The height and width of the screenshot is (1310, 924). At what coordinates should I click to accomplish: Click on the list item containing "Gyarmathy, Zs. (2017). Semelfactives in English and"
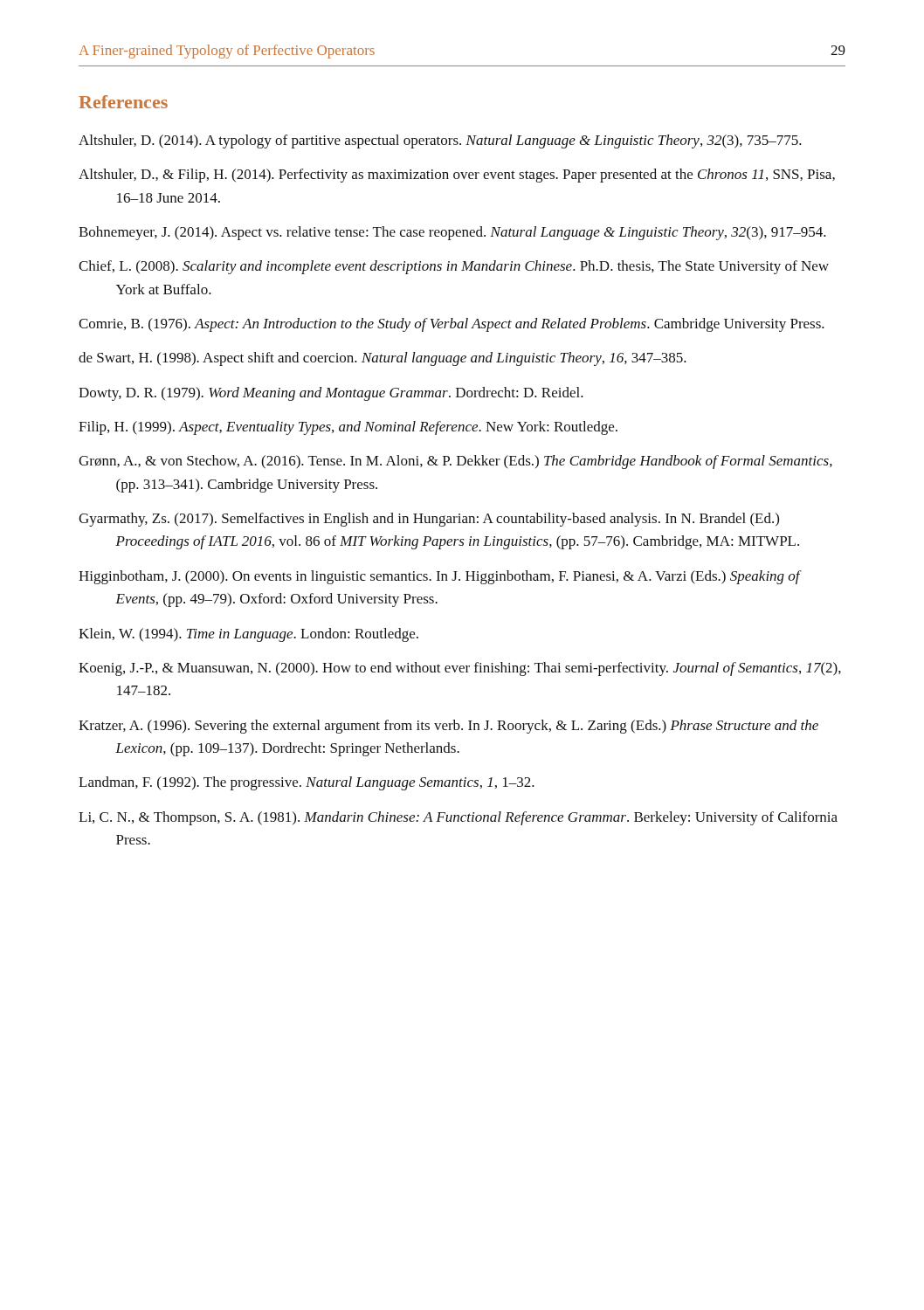click(x=439, y=530)
